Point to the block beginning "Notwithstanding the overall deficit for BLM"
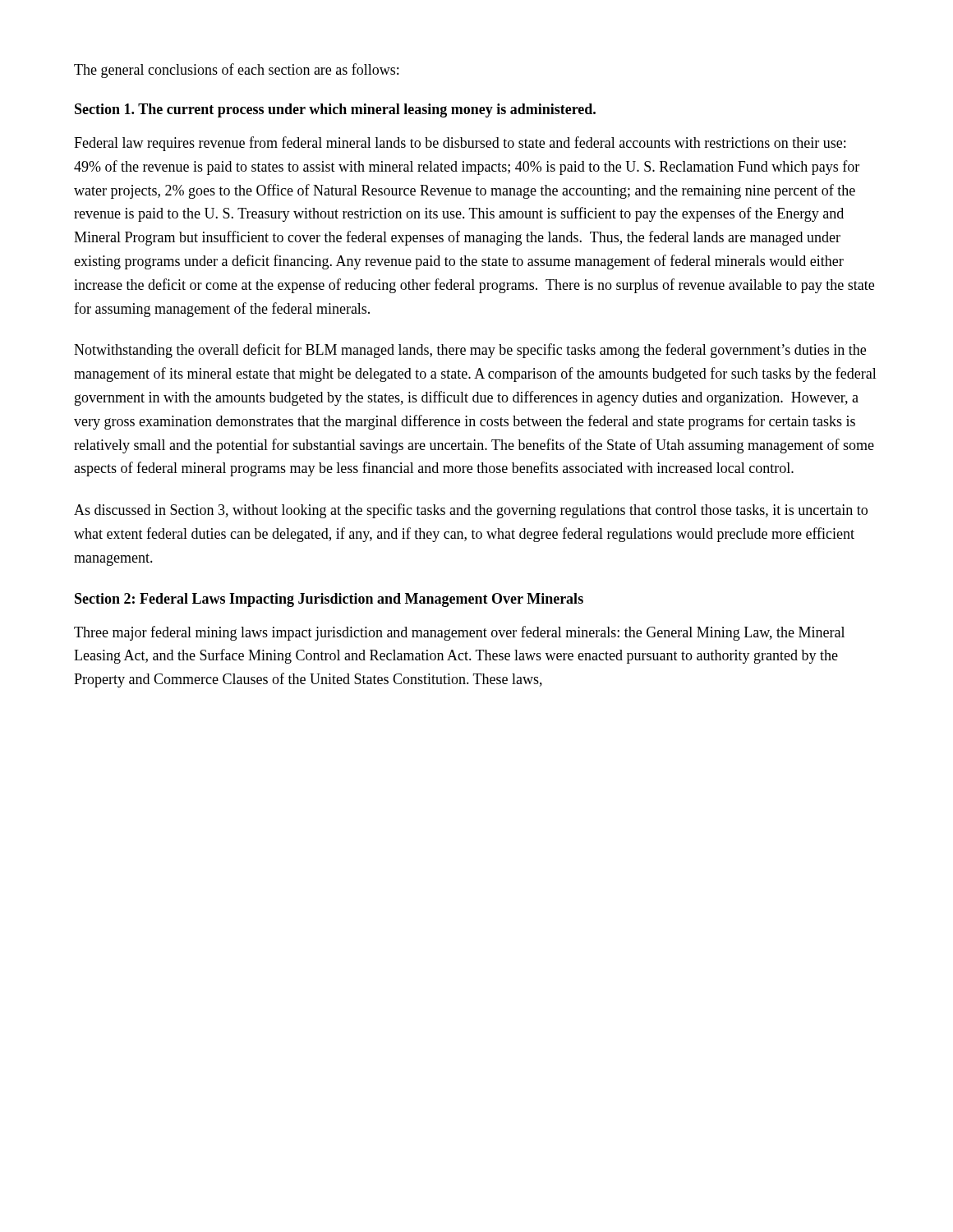953x1232 pixels. pyautogui.click(x=475, y=409)
